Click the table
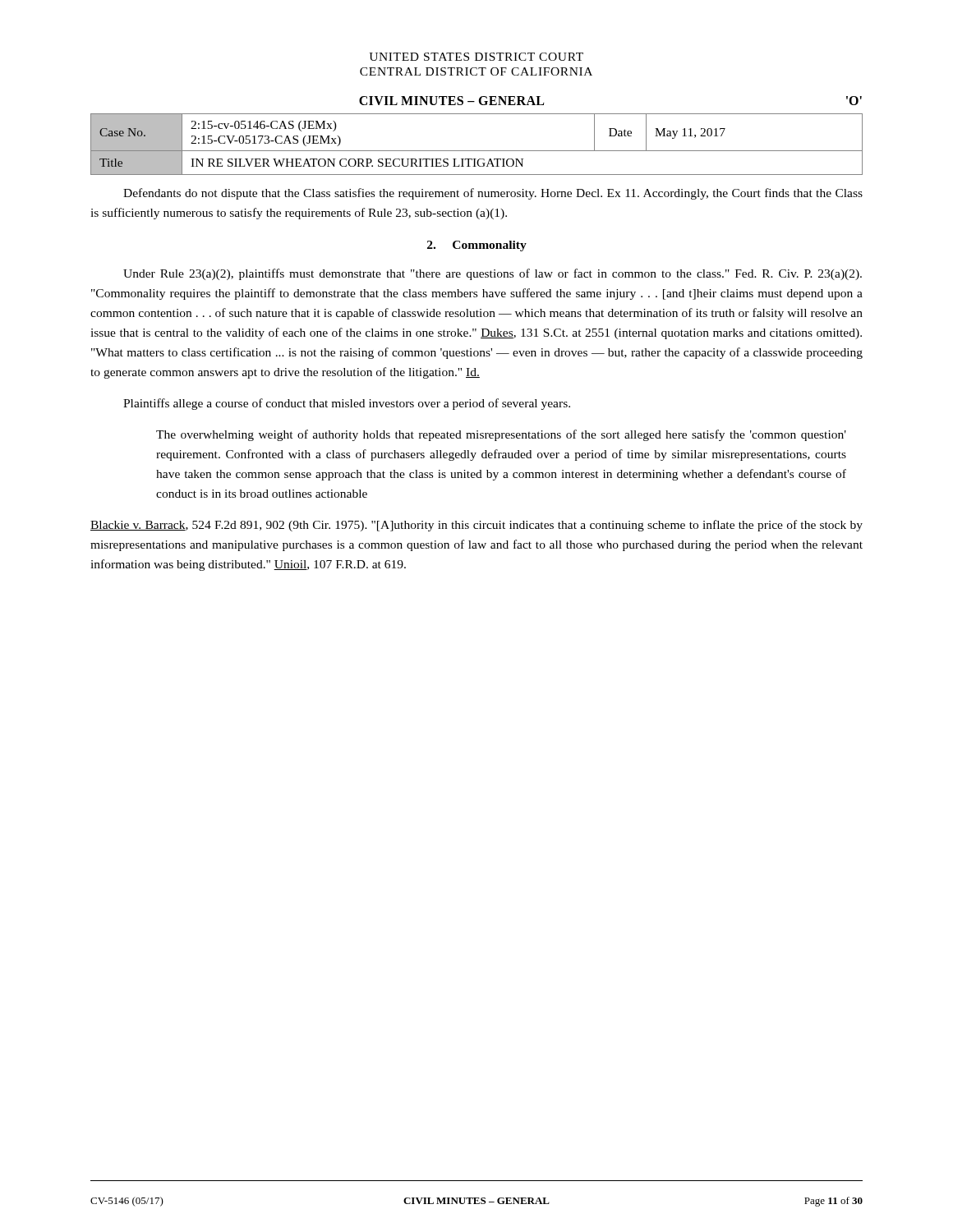This screenshot has width=953, height=1232. [x=476, y=144]
